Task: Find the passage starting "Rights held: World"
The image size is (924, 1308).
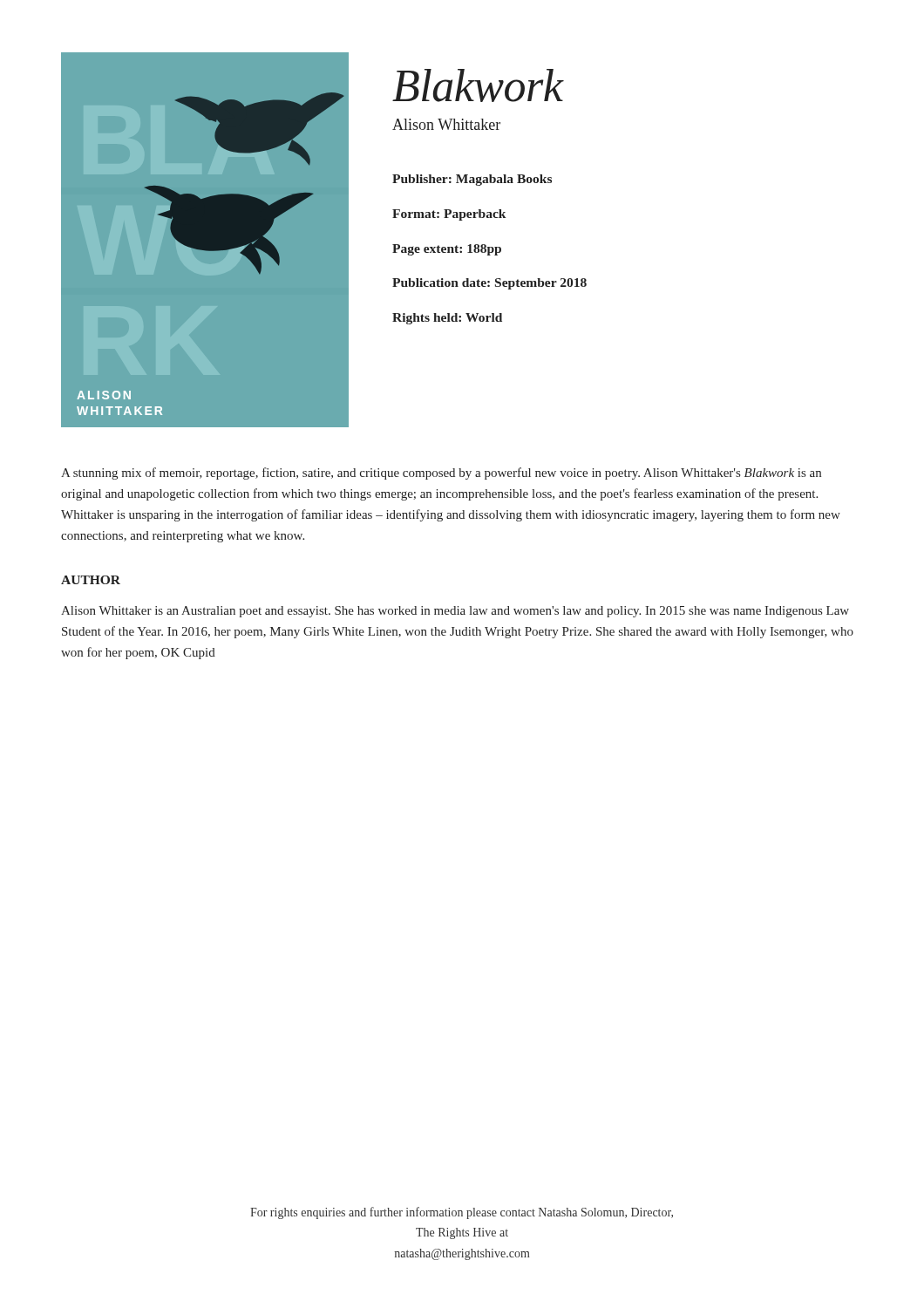Action: [447, 317]
